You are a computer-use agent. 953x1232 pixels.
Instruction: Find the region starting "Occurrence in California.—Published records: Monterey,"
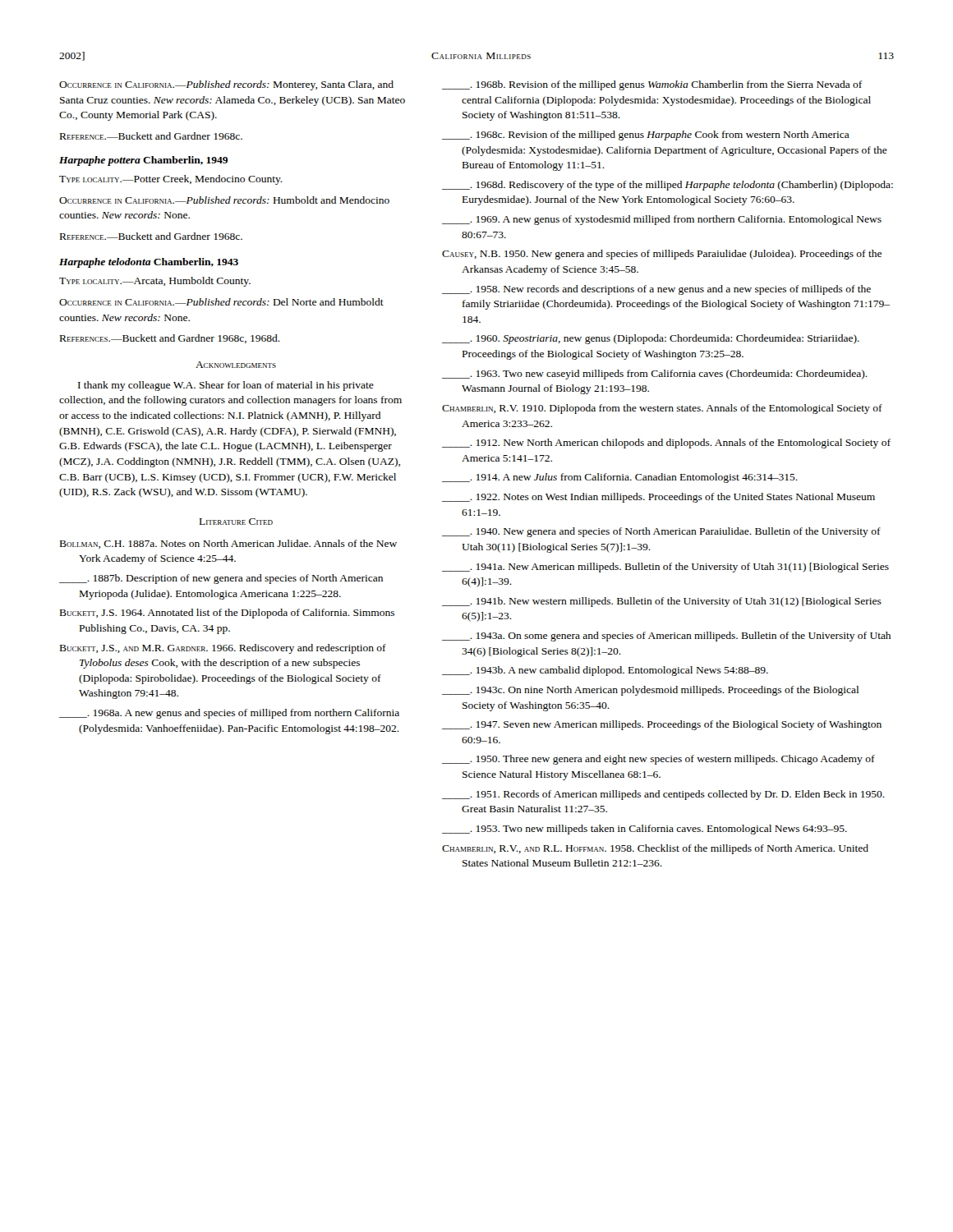coord(236,100)
